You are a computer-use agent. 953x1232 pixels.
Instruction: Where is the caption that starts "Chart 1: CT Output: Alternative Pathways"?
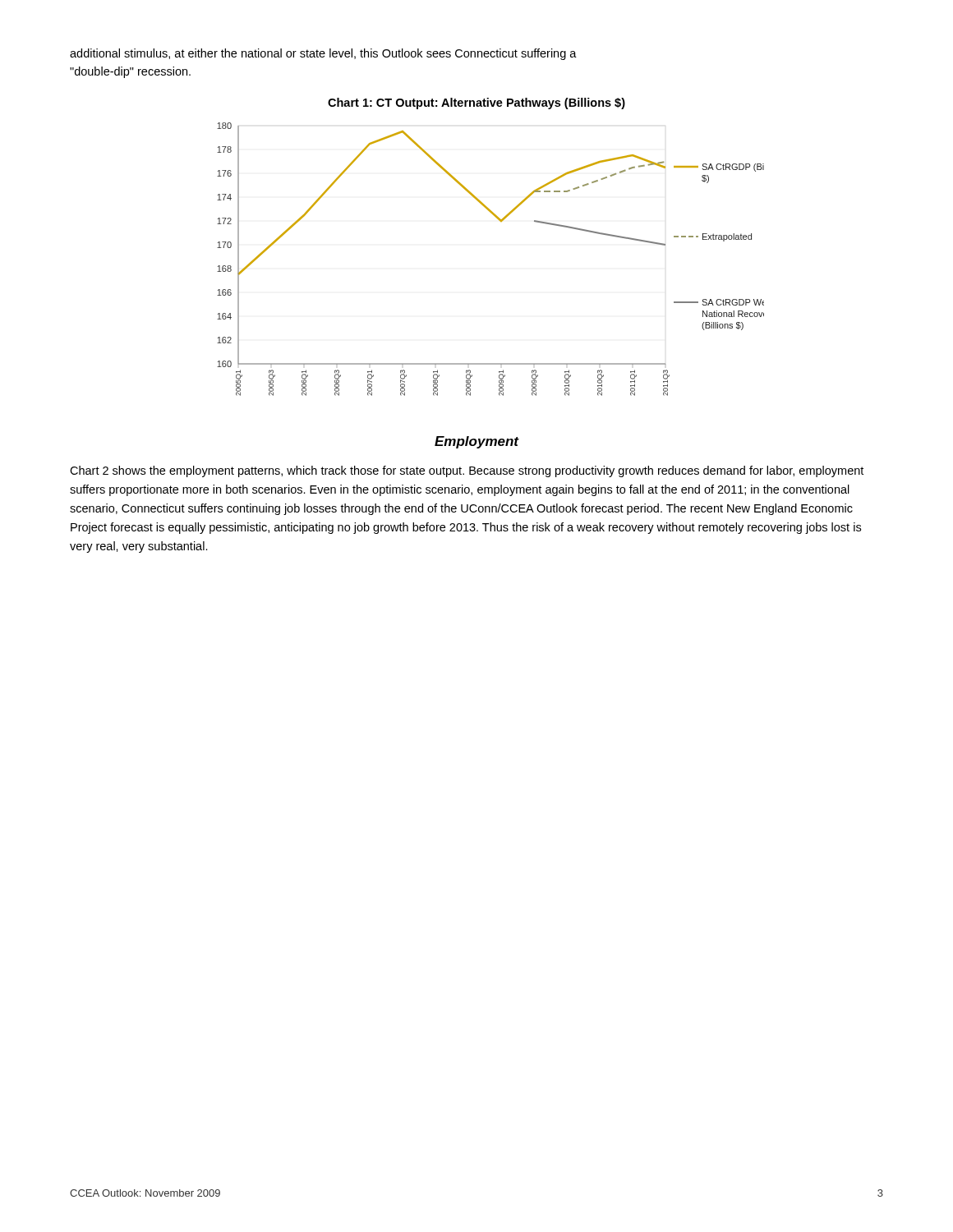pos(476,102)
